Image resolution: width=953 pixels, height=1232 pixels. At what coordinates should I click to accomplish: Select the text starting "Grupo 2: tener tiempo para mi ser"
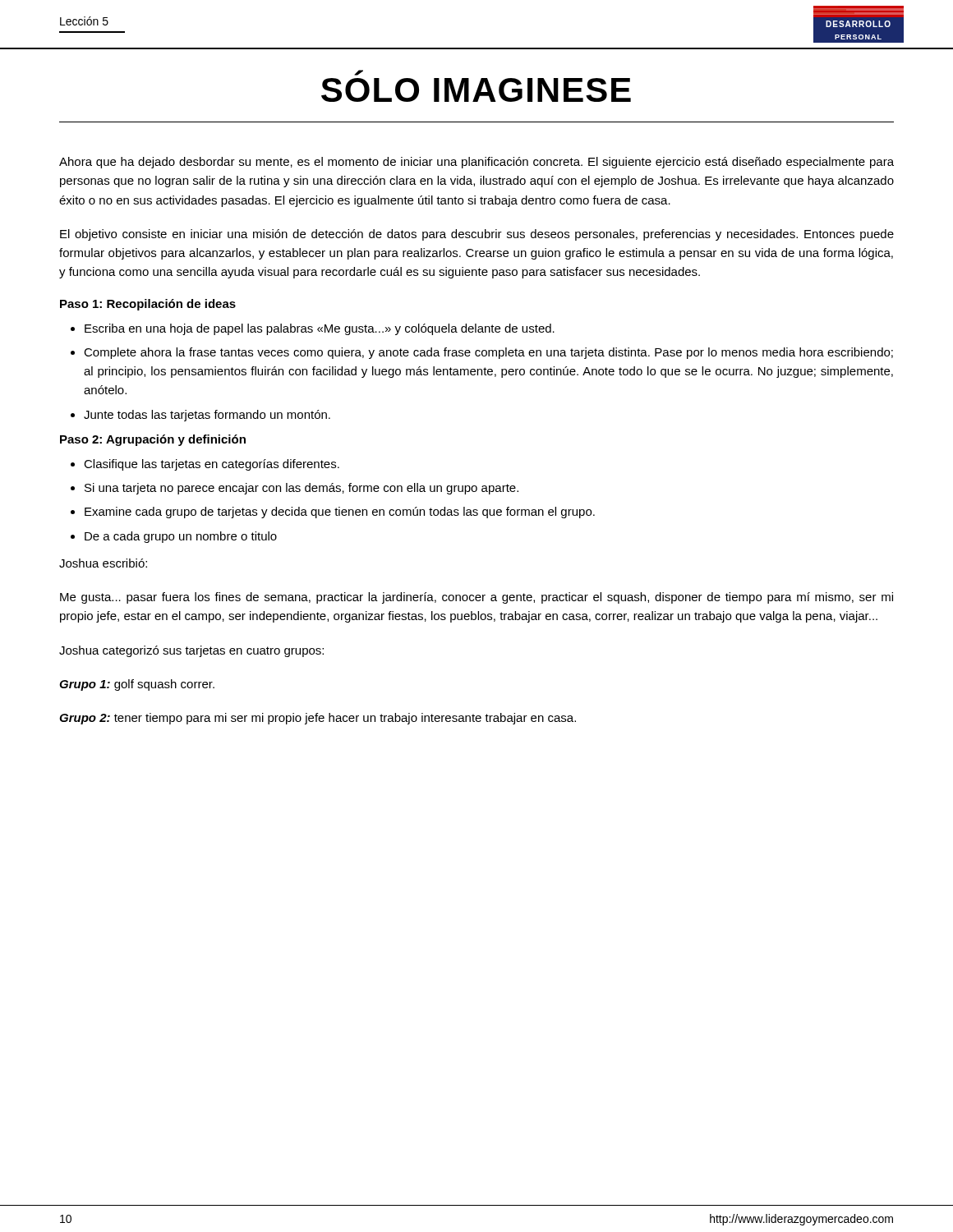pyautogui.click(x=318, y=717)
